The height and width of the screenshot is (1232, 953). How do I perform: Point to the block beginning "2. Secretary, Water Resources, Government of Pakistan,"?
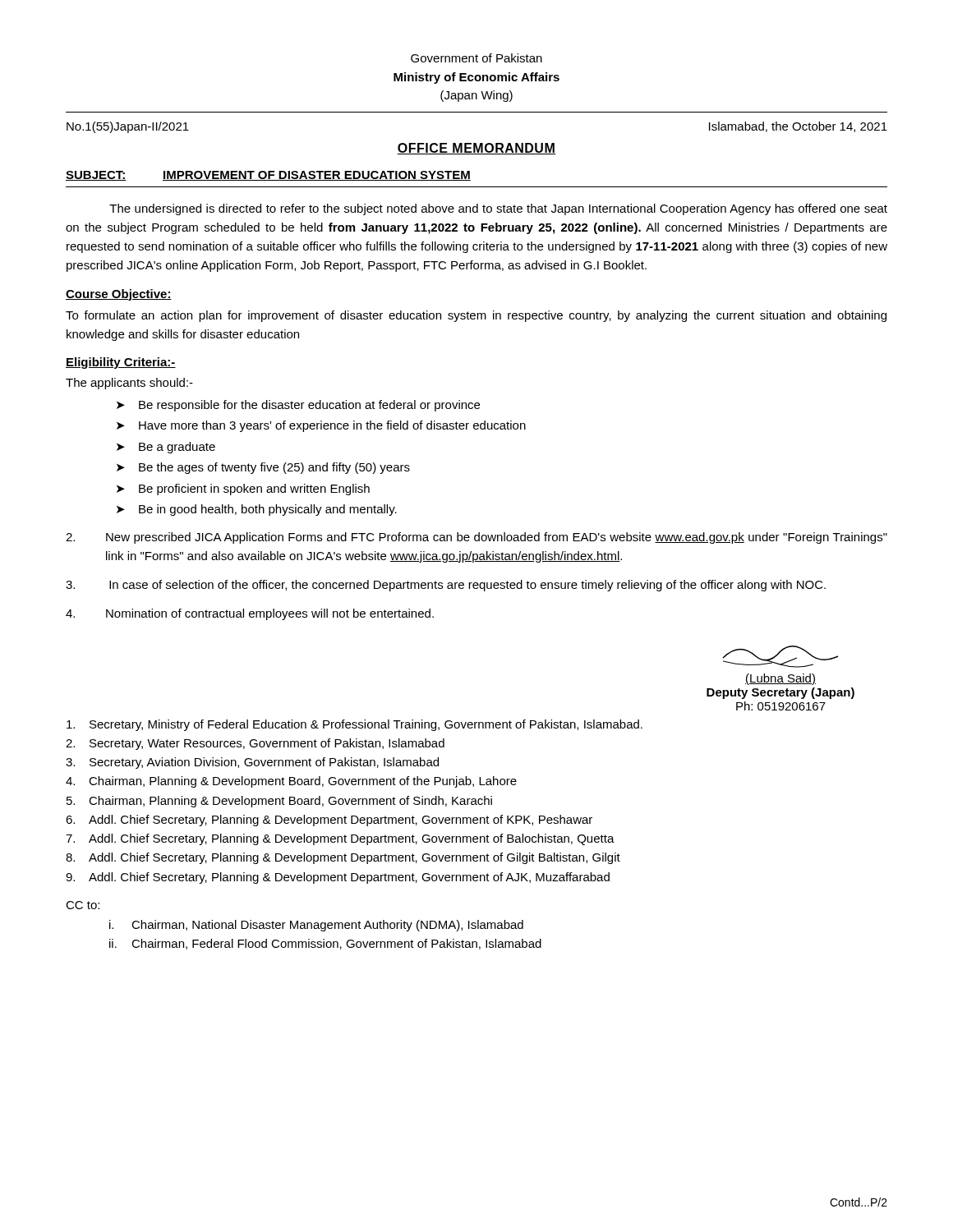[255, 743]
